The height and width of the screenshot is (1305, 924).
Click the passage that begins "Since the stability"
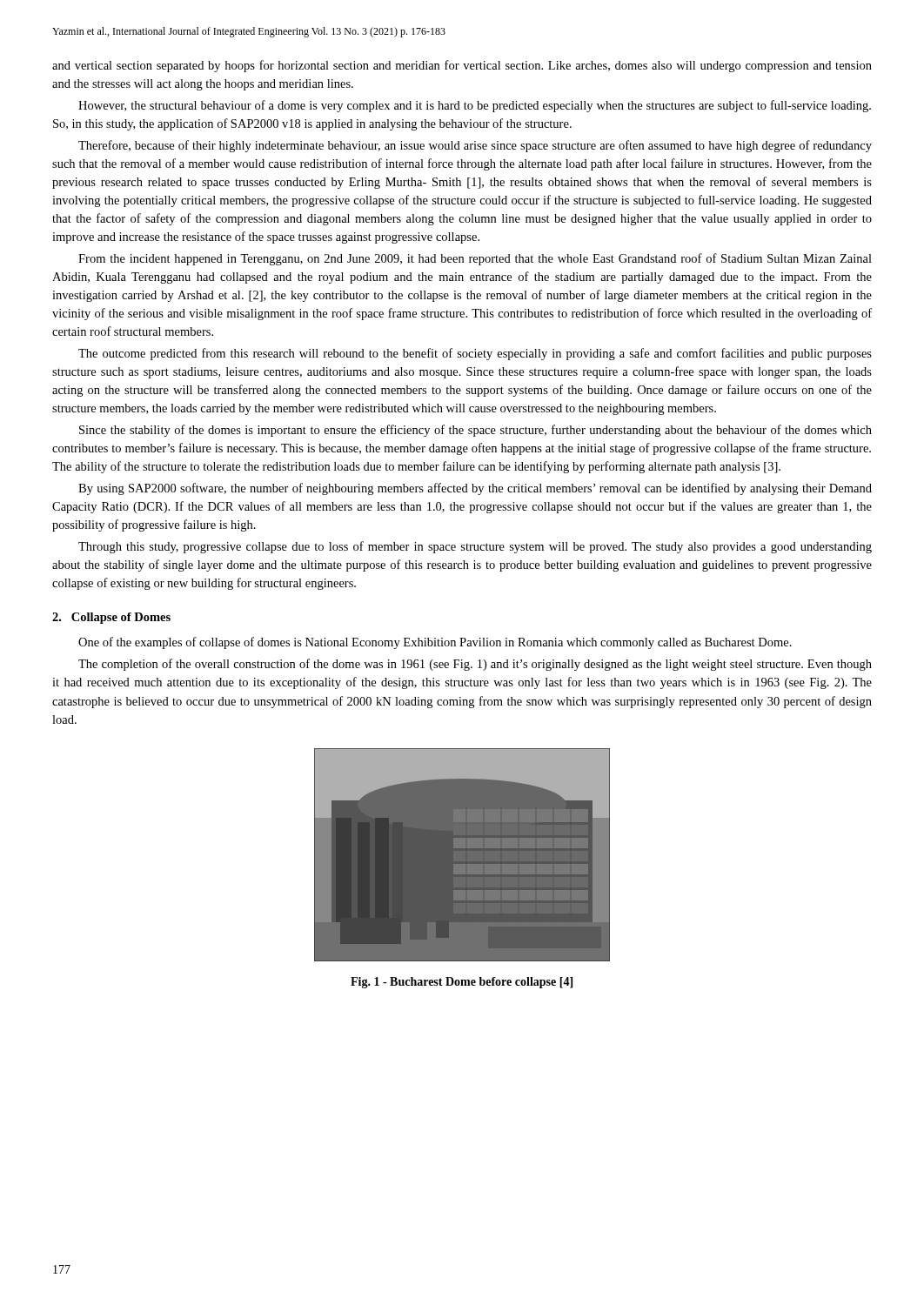462,448
